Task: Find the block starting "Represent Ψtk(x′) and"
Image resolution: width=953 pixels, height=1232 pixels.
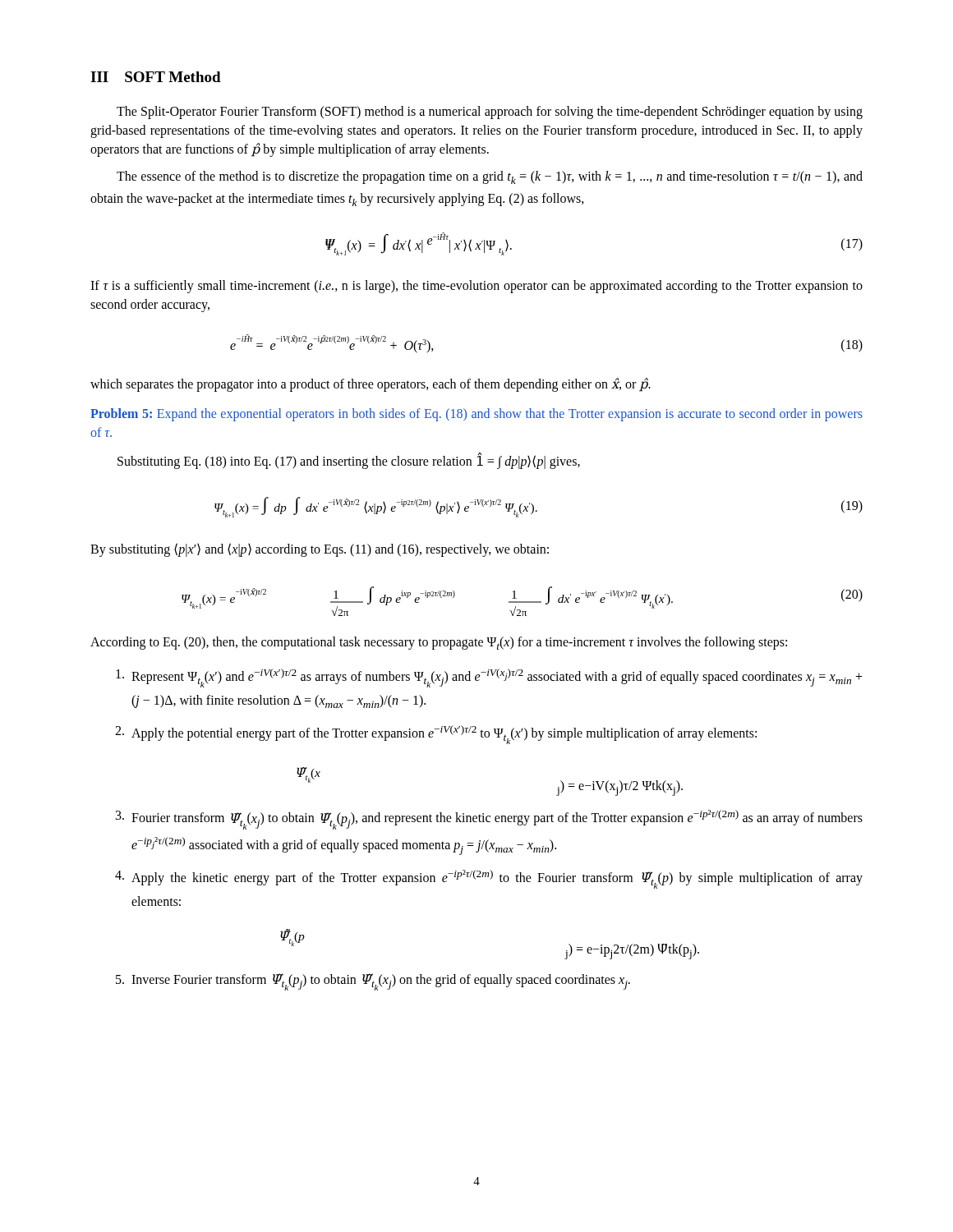Action: (489, 678)
